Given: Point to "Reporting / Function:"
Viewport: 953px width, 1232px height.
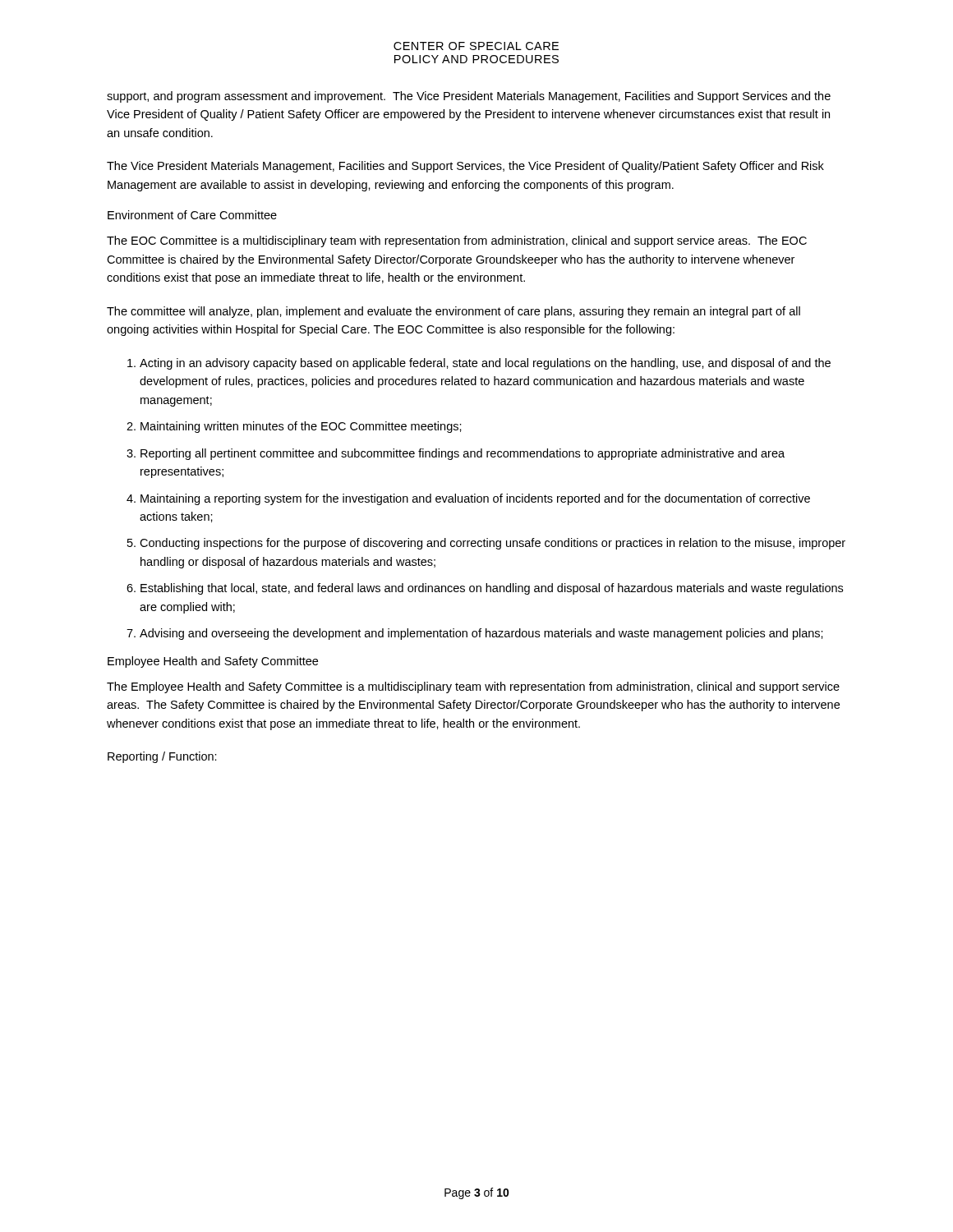Looking at the screenshot, I should click(162, 757).
